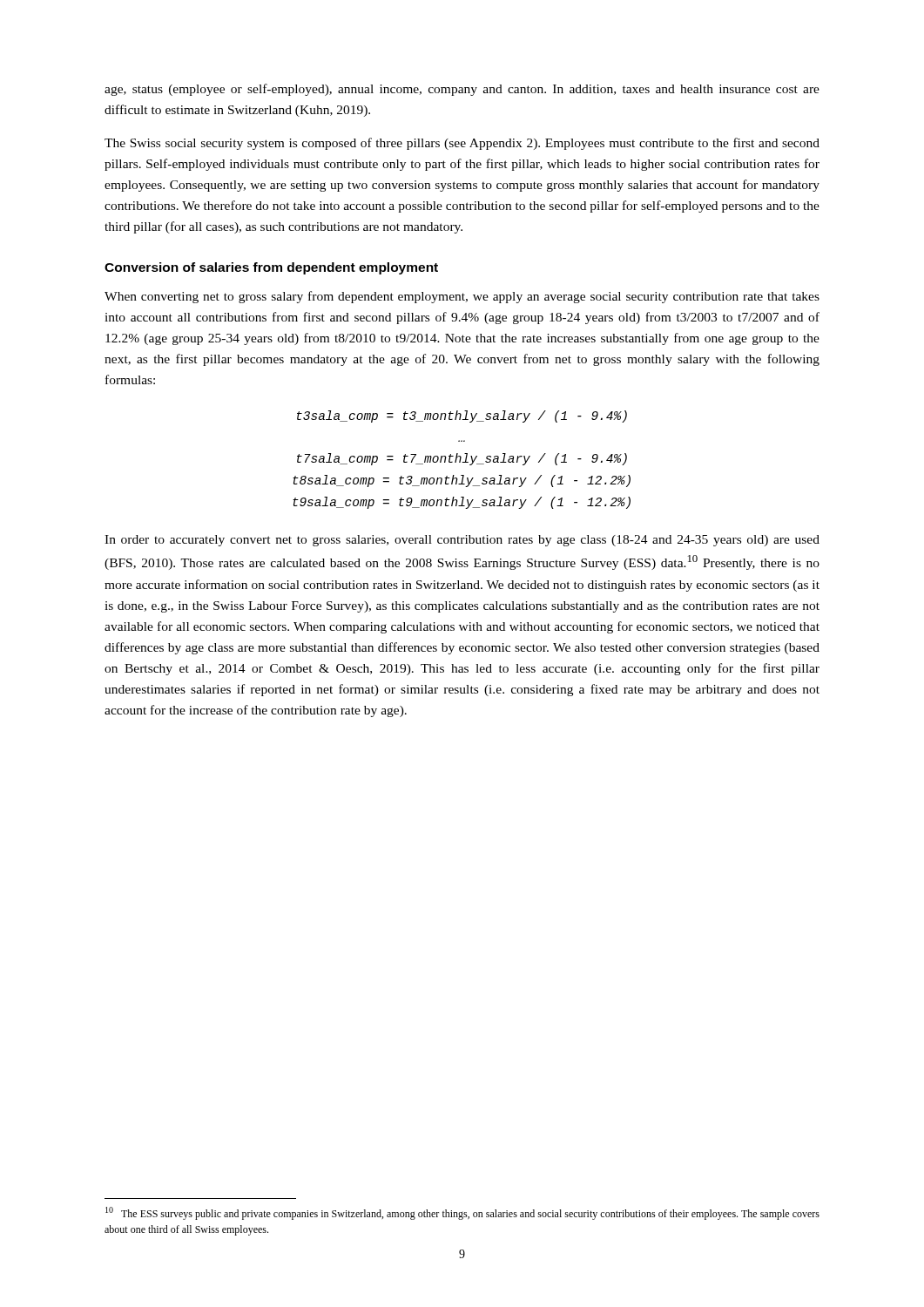This screenshot has width=924, height=1307.
Task: Point to the text block starting "Conversion of salaries from dependent employment"
Action: [x=271, y=267]
